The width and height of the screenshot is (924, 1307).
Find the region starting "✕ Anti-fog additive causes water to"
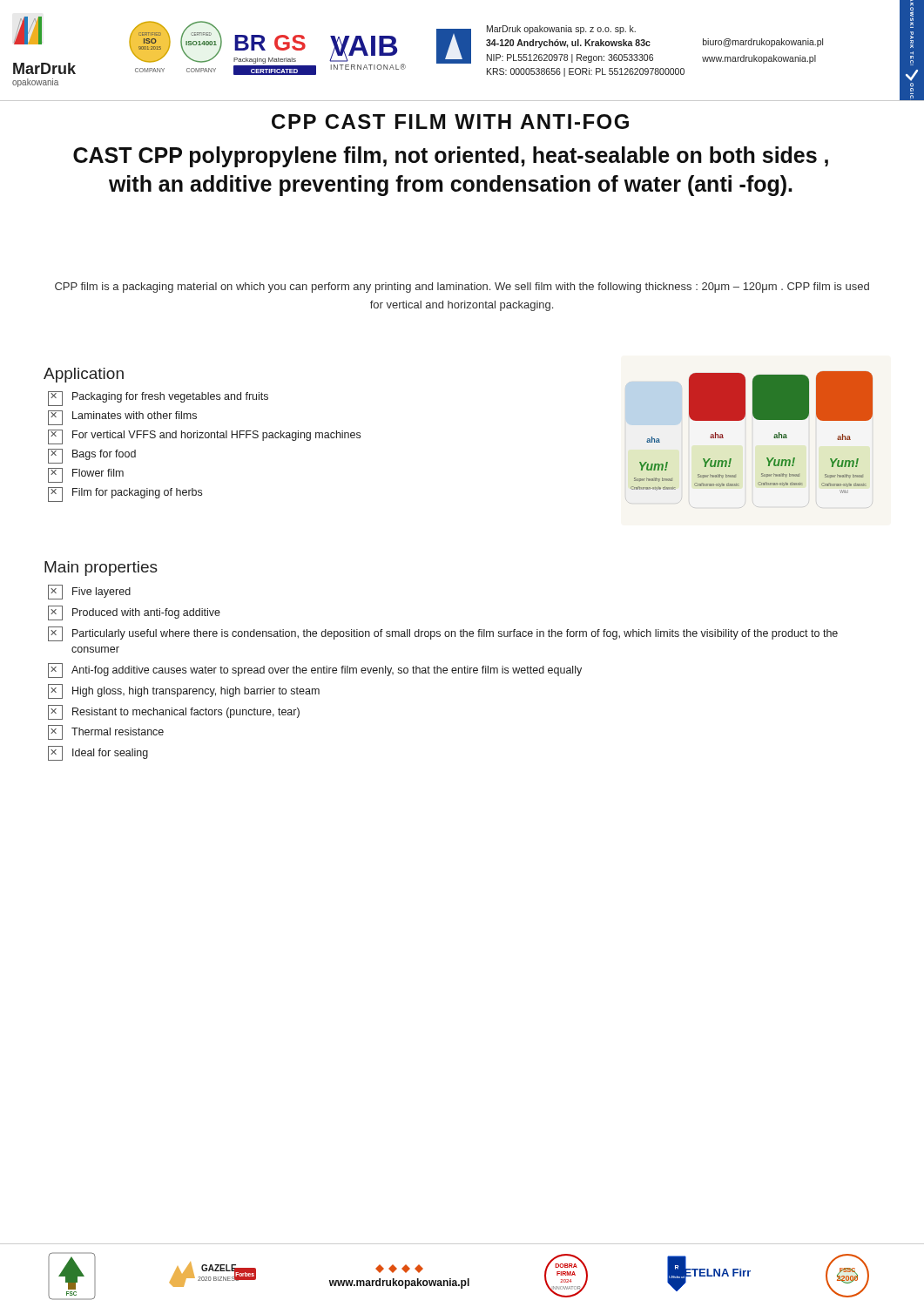coord(315,670)
